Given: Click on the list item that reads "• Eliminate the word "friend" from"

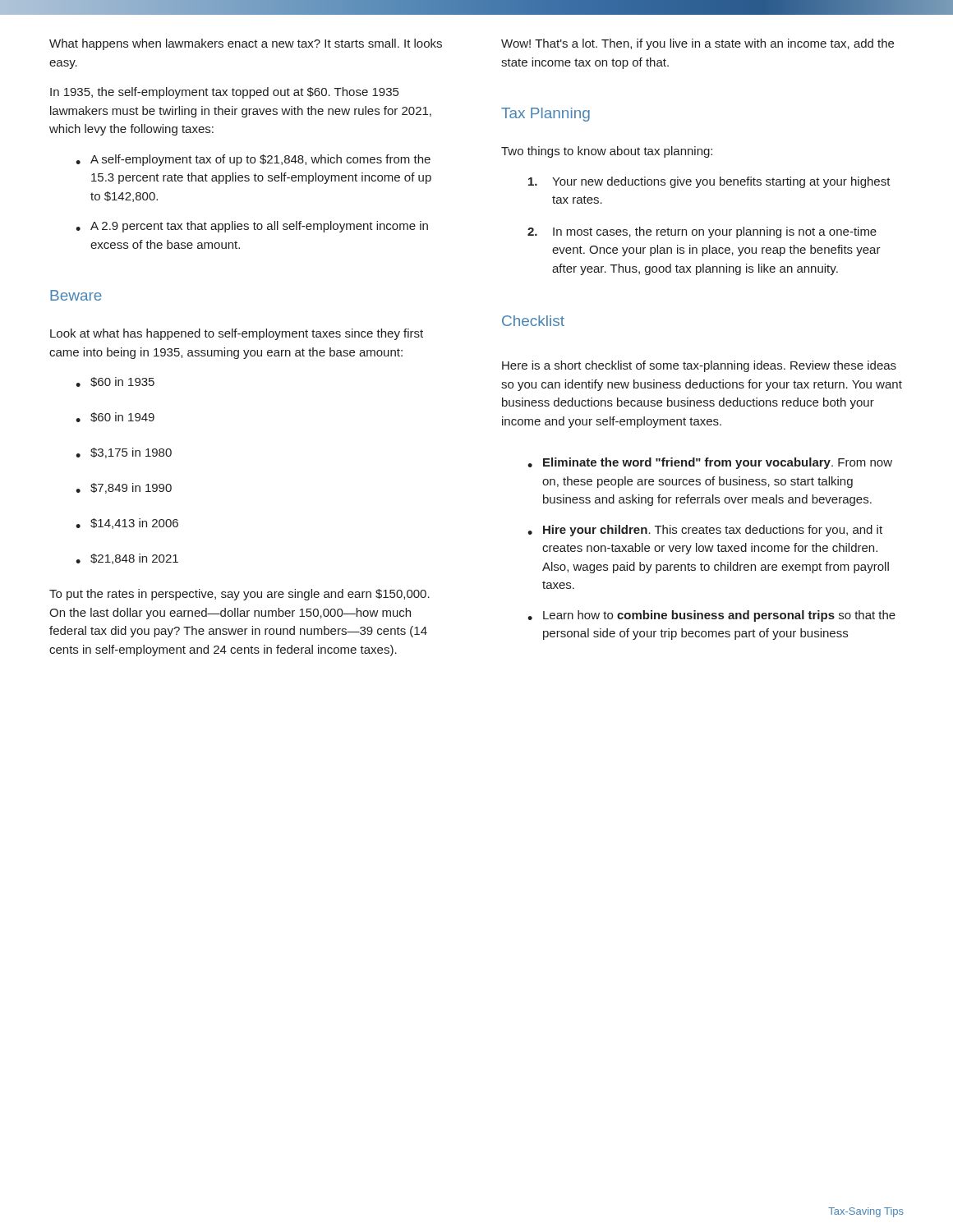Looking at the screenshot, I should tap(716, 481).
